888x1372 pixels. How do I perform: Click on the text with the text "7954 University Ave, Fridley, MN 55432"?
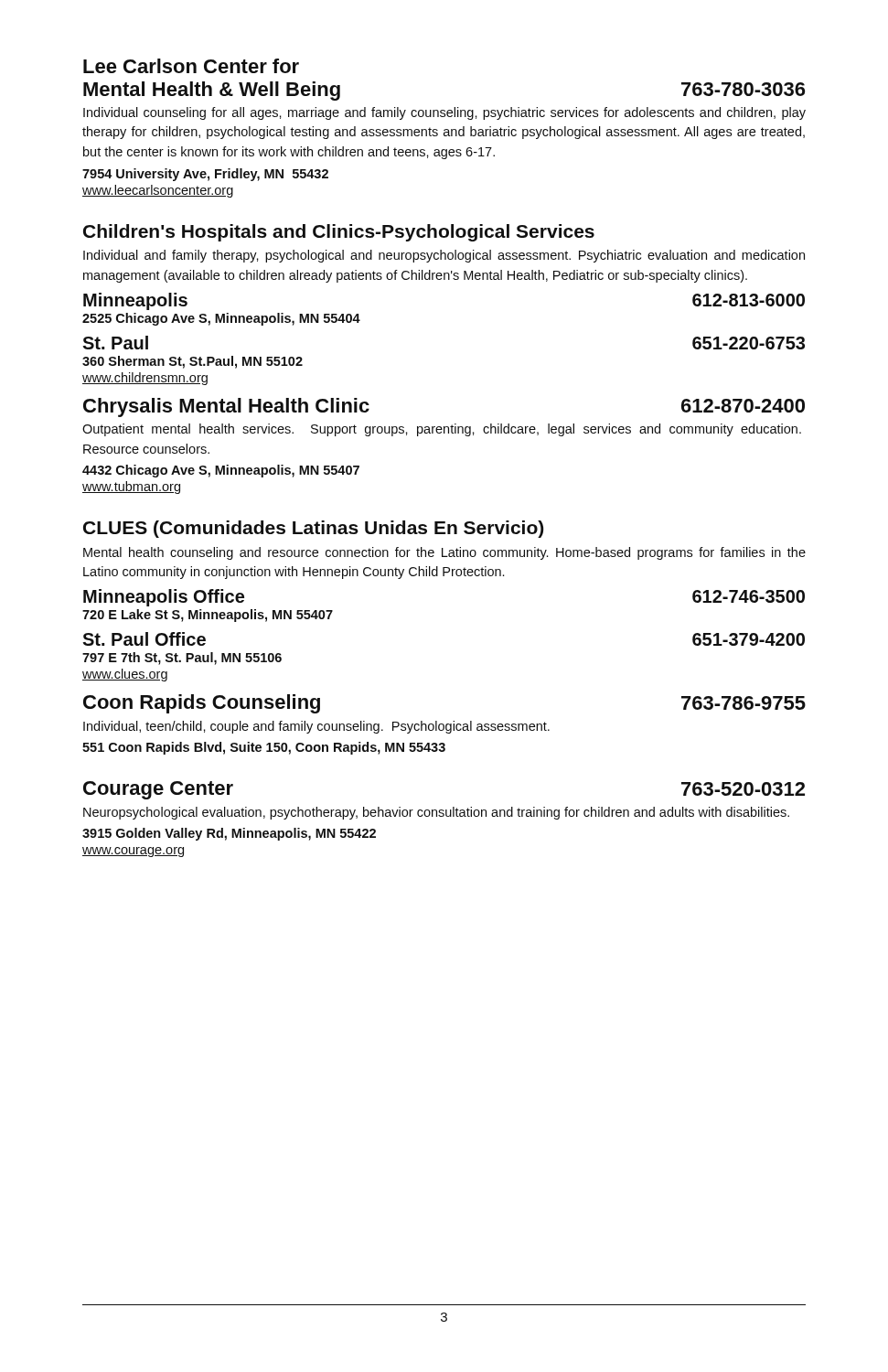tap(206, 174)
